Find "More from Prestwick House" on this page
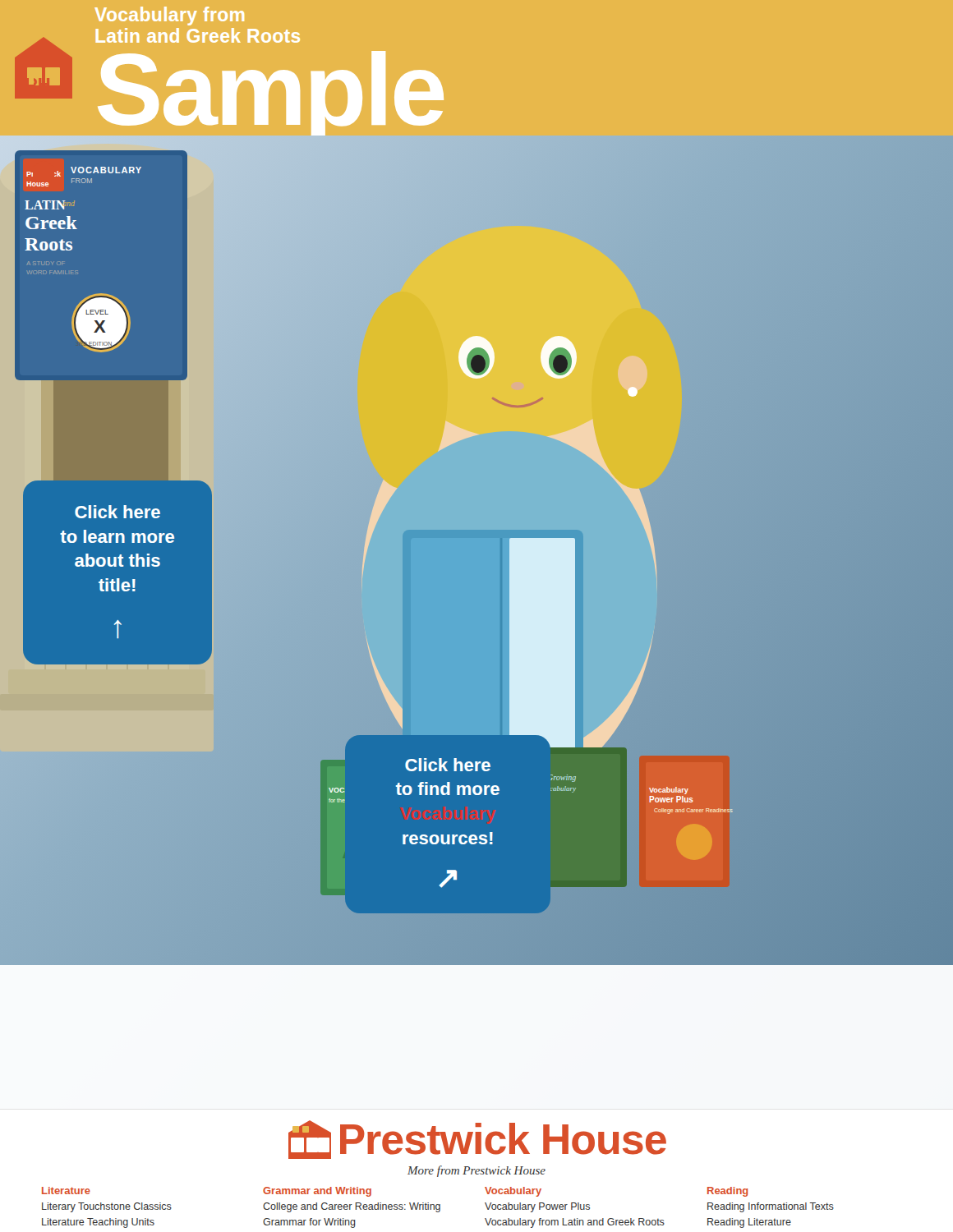Viewport: 953px width, 1232px height. 476,1170
